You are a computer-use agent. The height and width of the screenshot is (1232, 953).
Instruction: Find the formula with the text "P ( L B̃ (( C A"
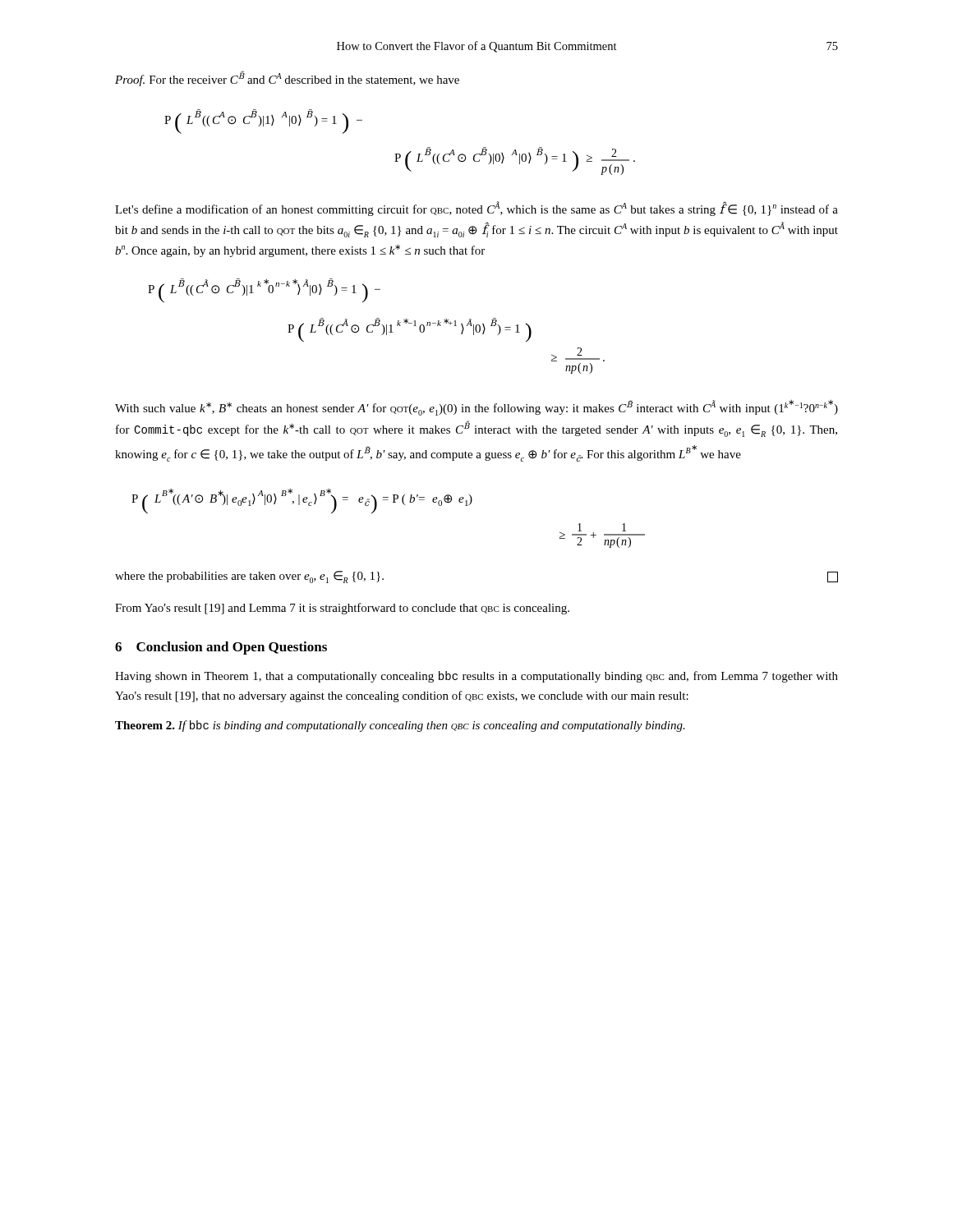[x=476, y=143]
